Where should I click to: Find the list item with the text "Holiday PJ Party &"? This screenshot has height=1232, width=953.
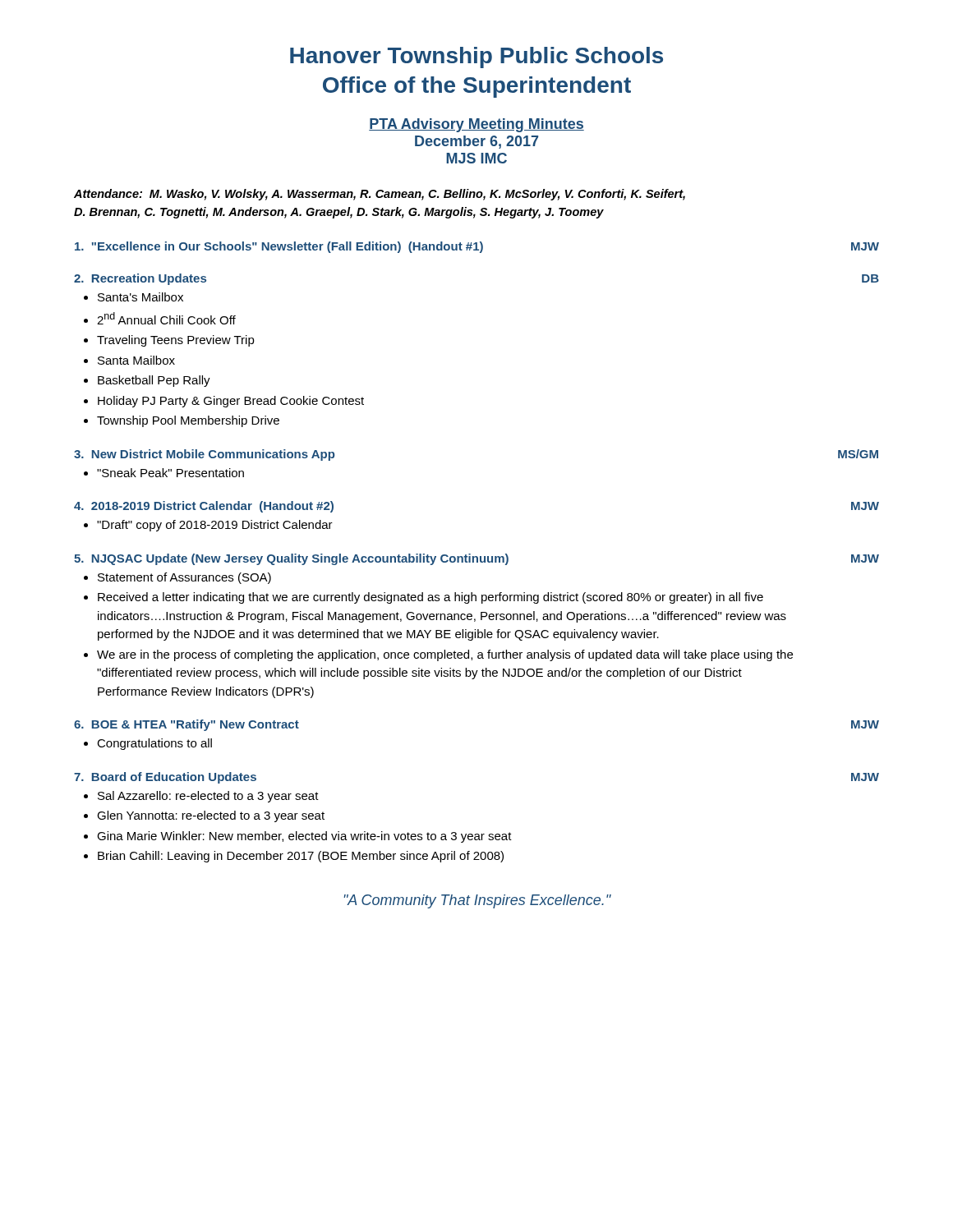coord(230,400)
